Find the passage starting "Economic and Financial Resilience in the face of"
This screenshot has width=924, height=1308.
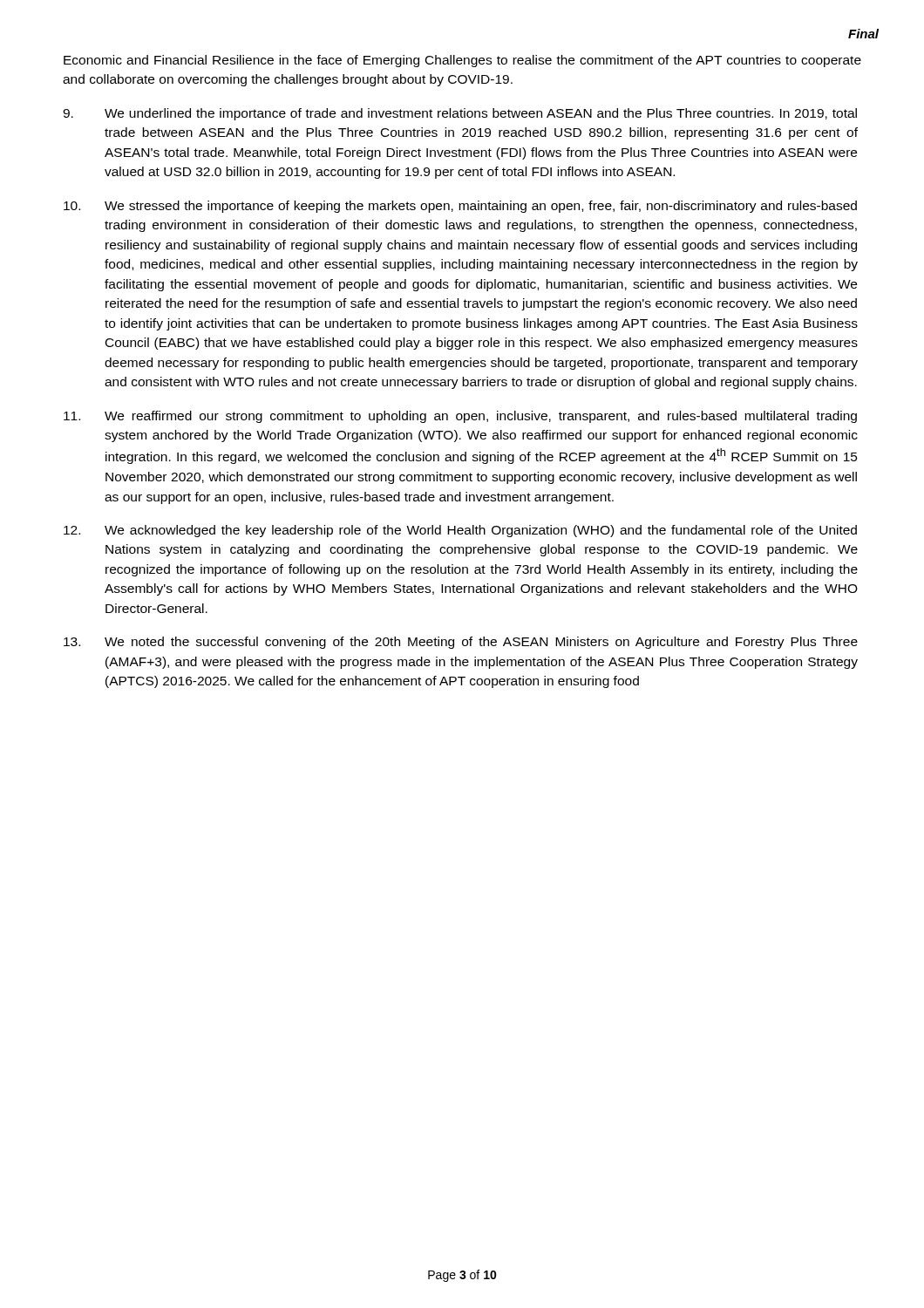[462, 70]
